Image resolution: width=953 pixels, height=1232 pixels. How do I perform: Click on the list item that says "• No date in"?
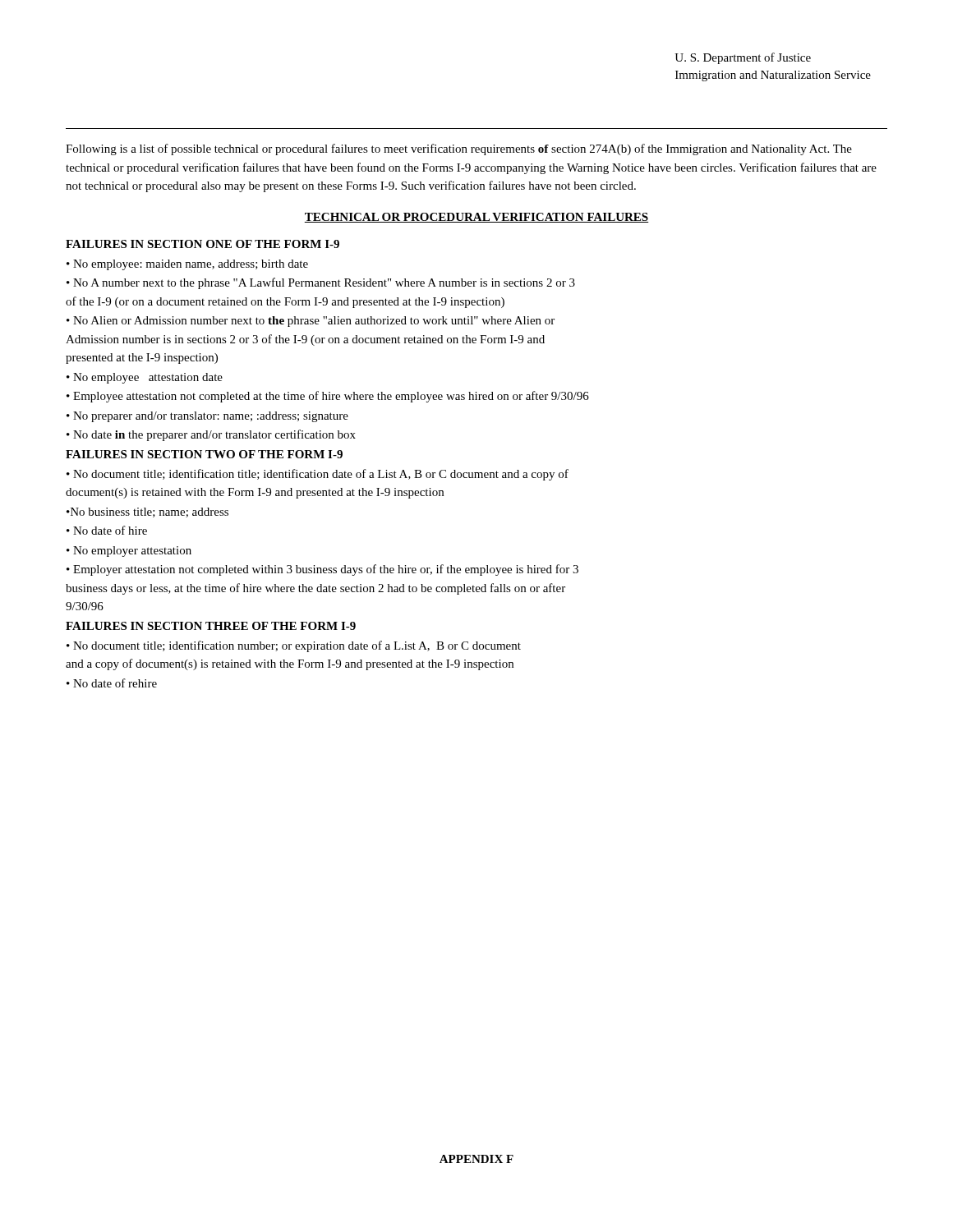211,434
